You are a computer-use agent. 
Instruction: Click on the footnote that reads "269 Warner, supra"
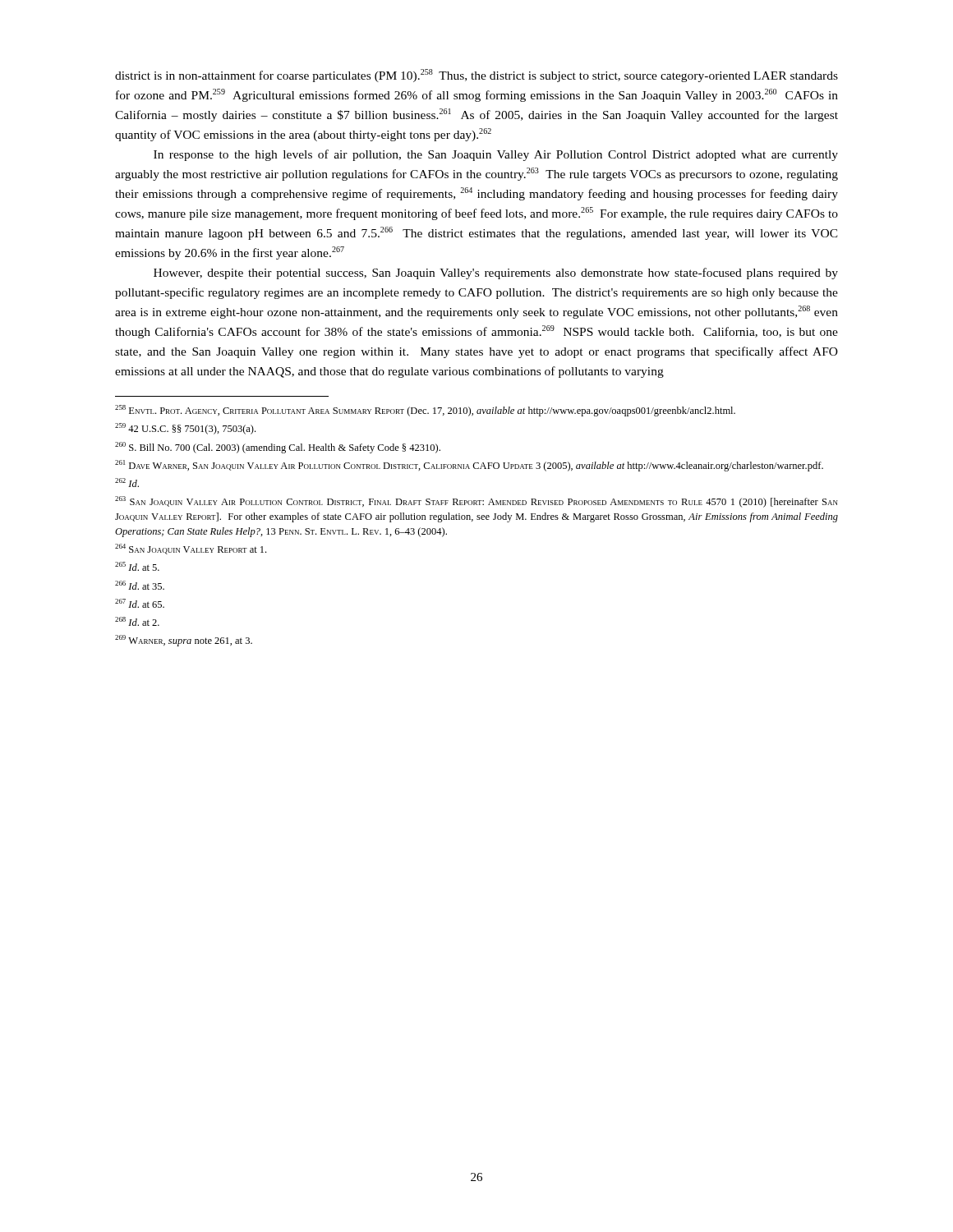tap(184, 640)
